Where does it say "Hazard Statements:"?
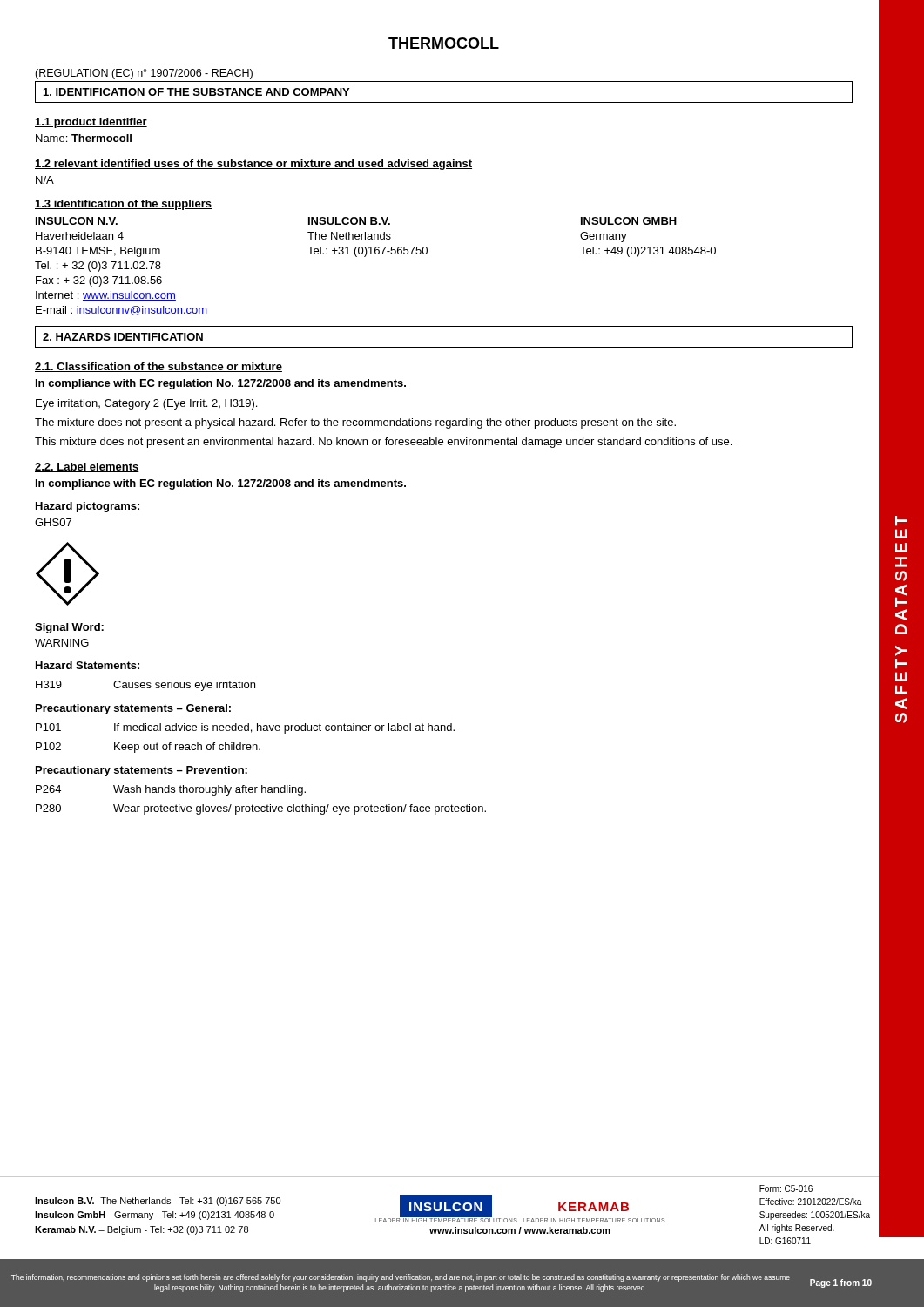Viewport: 924px width, 1307px height. coord(88,665)
